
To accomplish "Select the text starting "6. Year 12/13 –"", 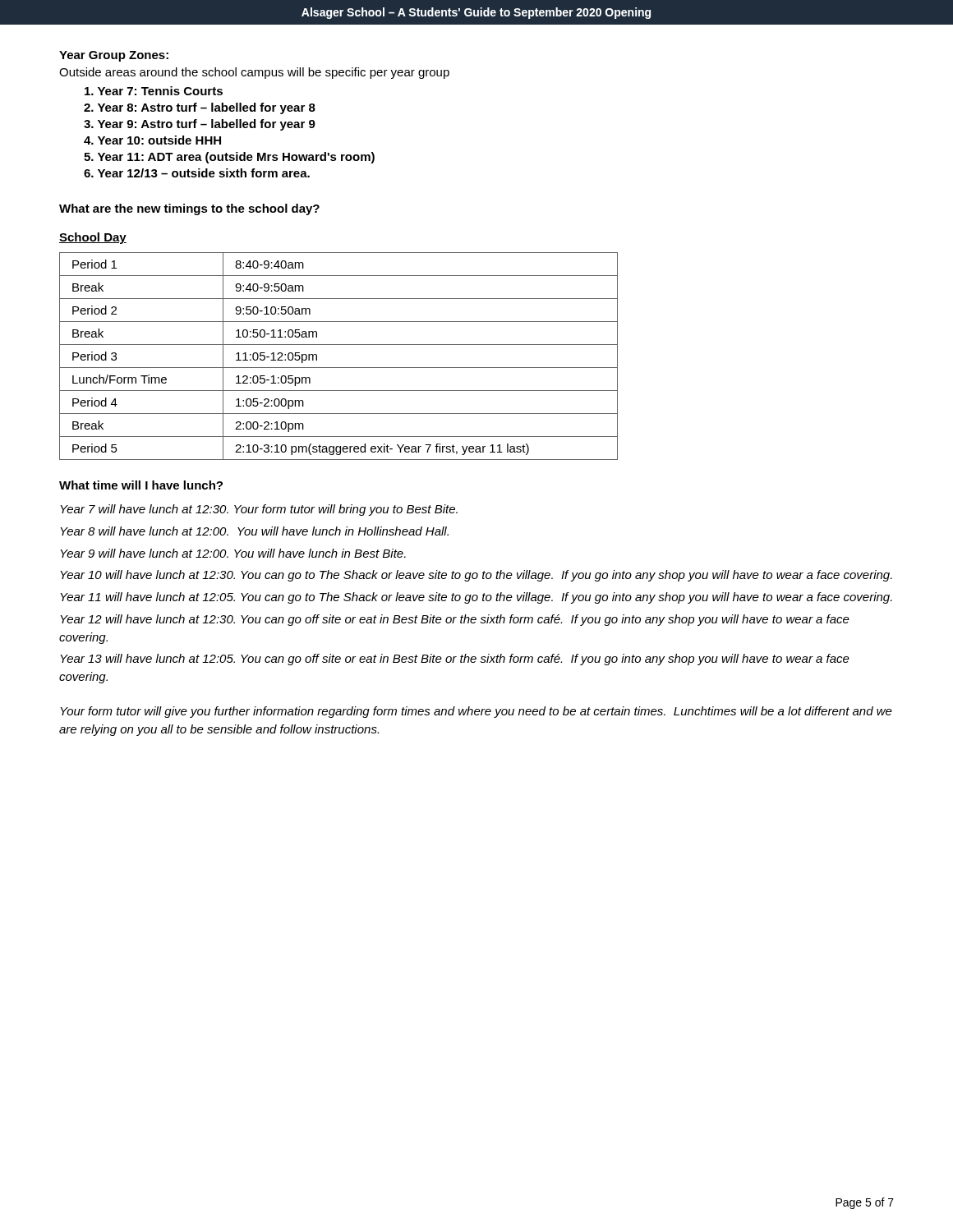I will 197,173.
